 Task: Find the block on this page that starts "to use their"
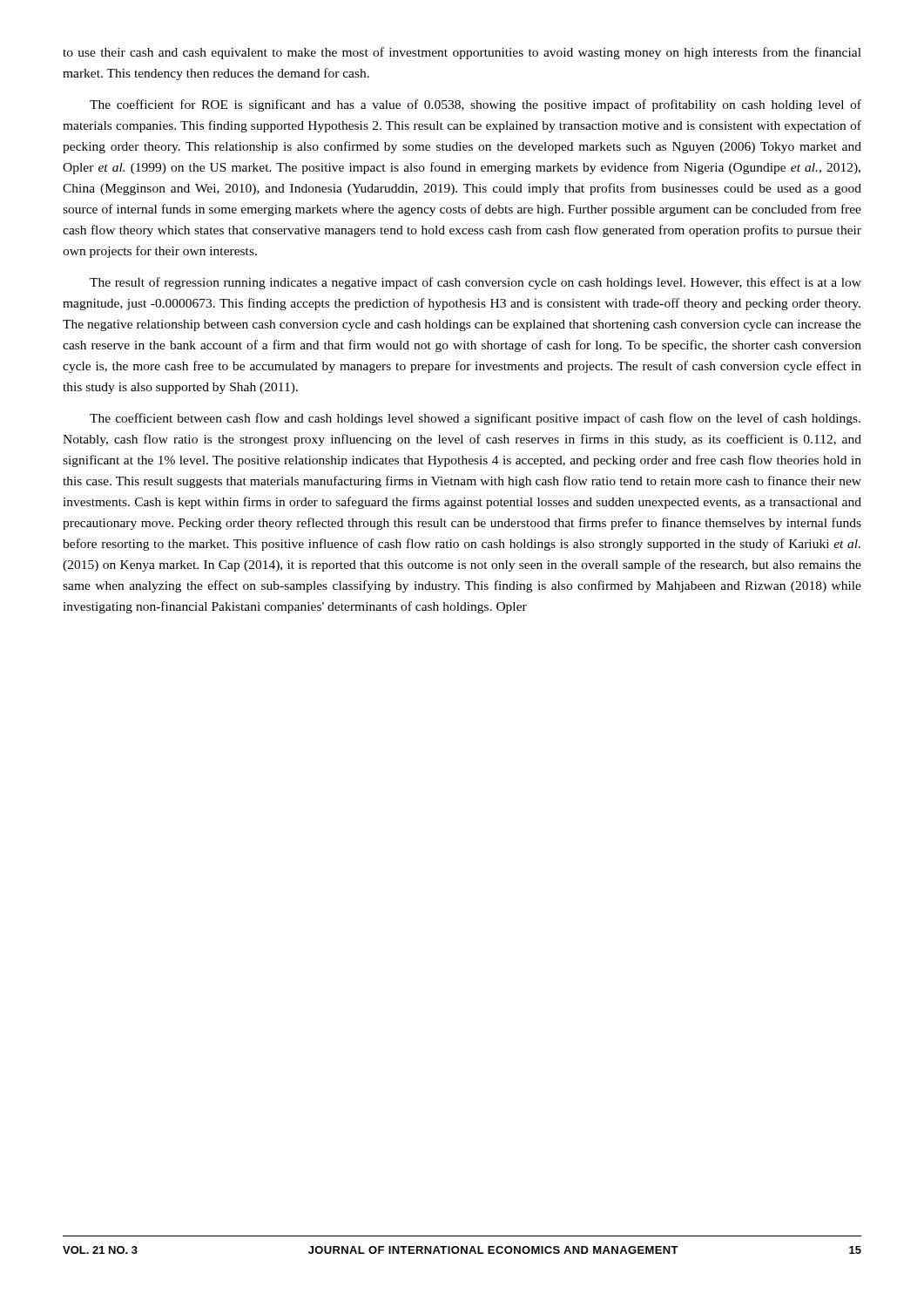click(462, 330)
